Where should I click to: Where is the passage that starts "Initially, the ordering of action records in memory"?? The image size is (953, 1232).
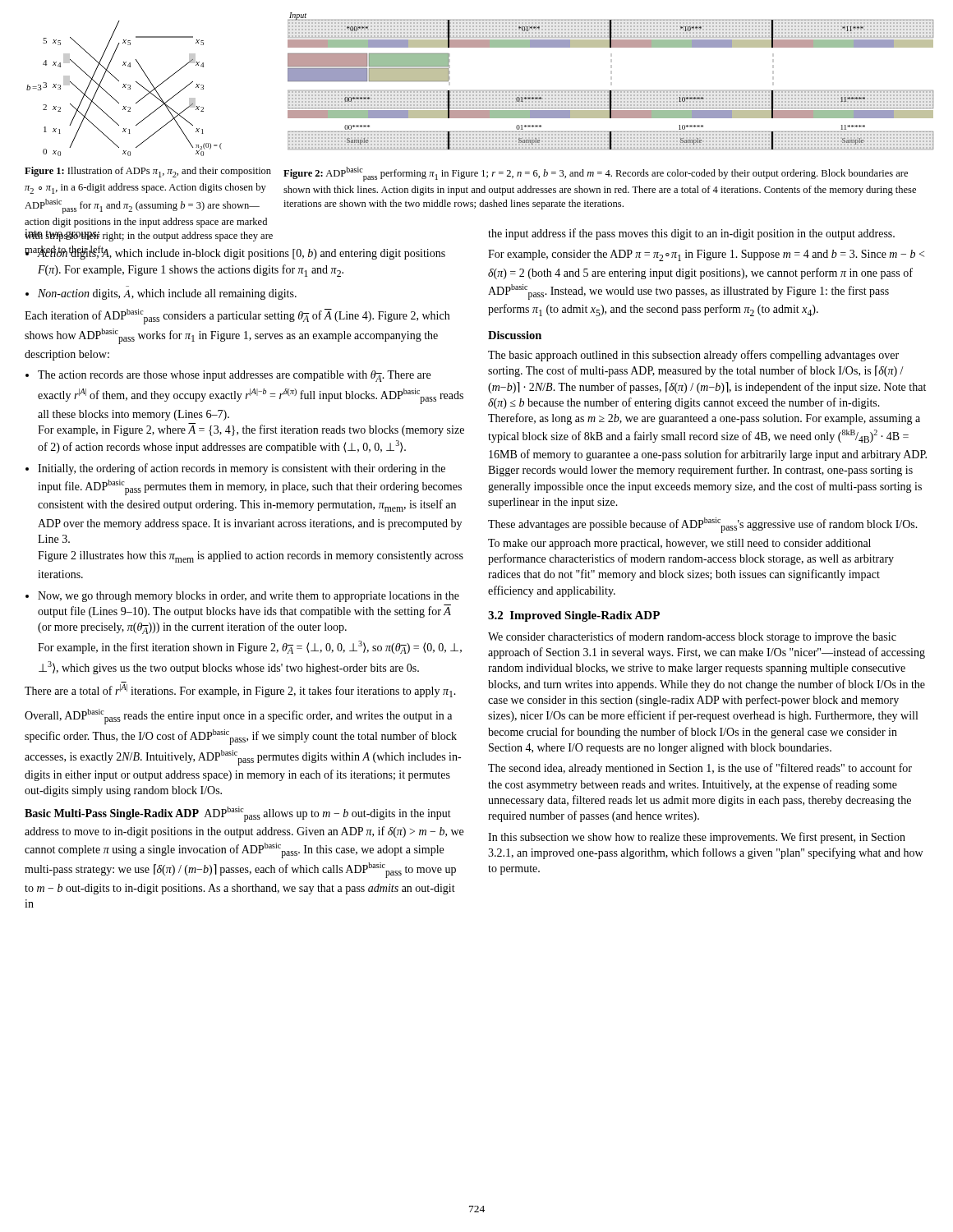(251, 521)
